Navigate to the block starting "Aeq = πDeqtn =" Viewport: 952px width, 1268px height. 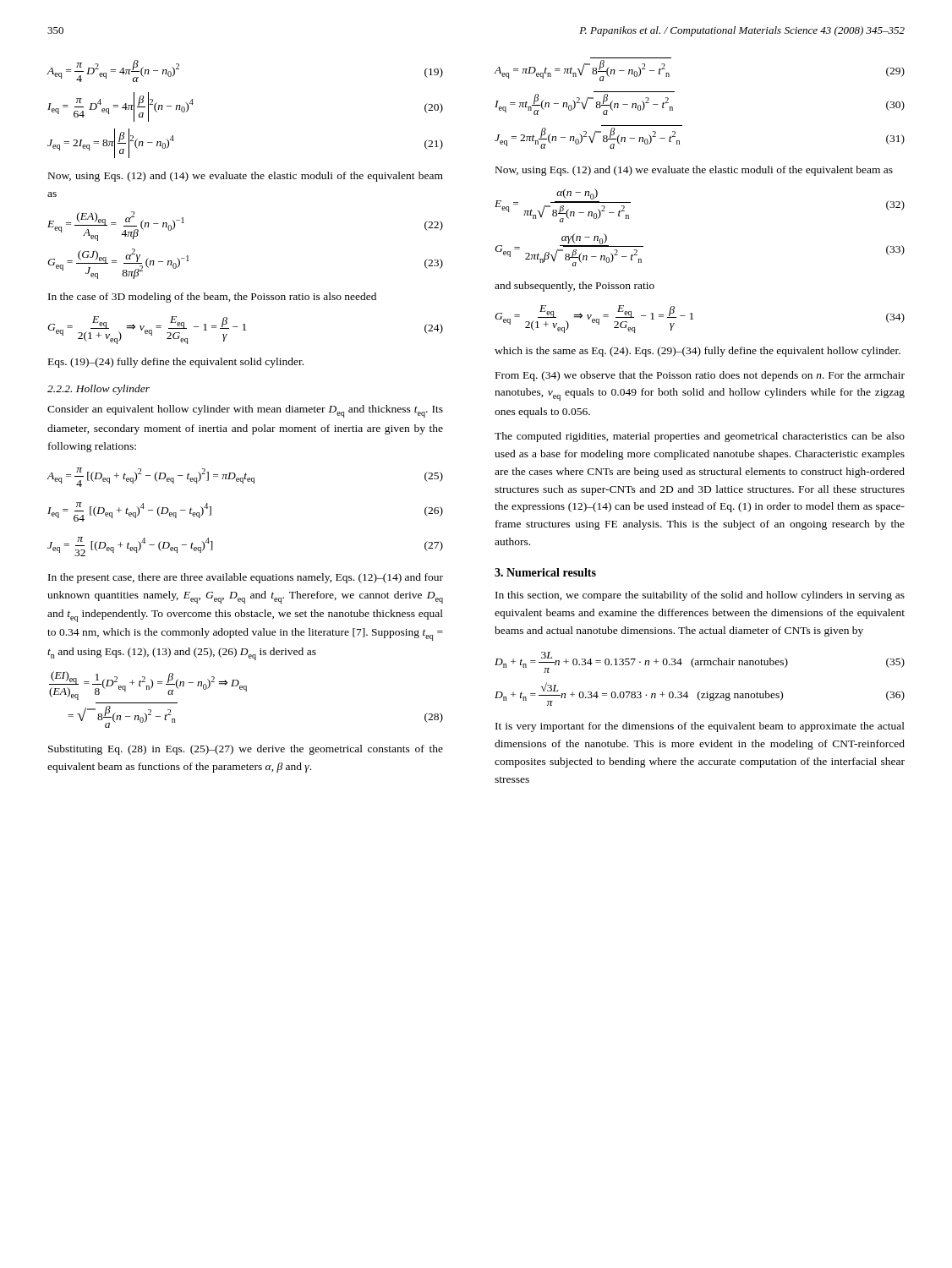point(577,69)
